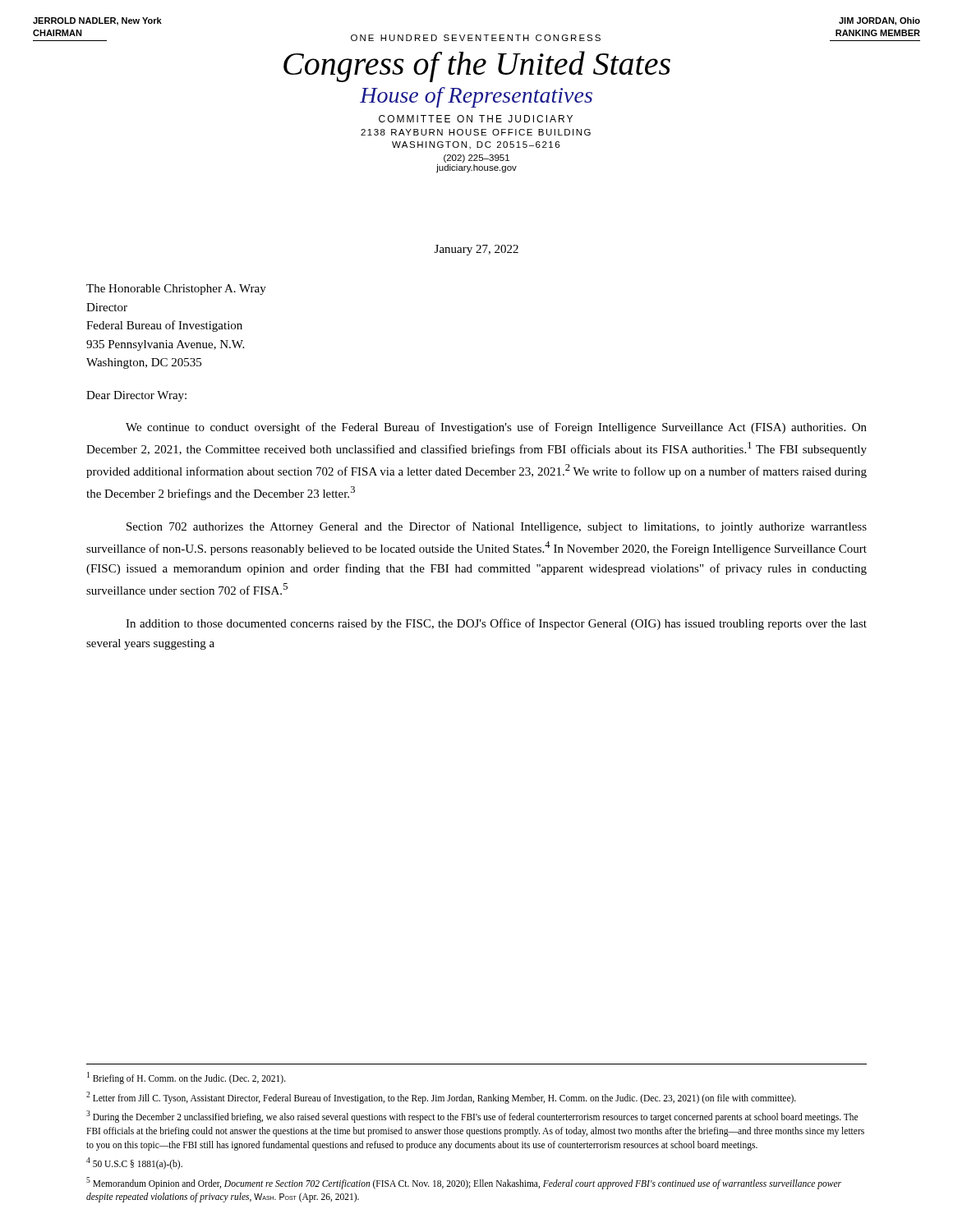The image size is (953, 1232).
Task: Where is the passage that starts "5 Memorandum Opinion and"?
Action: (x=464, y=1189)
